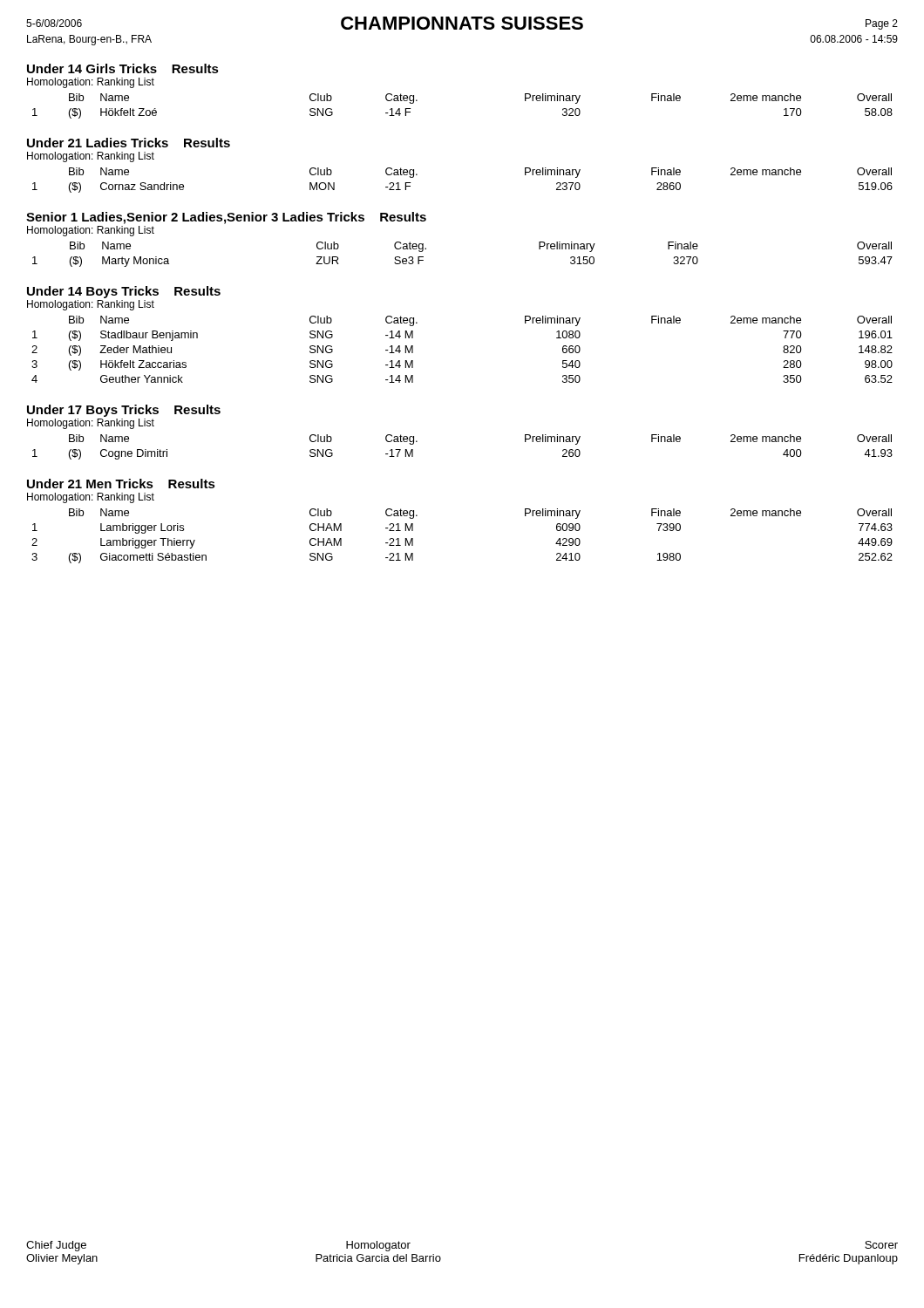Click on the table containing "Zeder Mathieu"

[x=462, y=349]
